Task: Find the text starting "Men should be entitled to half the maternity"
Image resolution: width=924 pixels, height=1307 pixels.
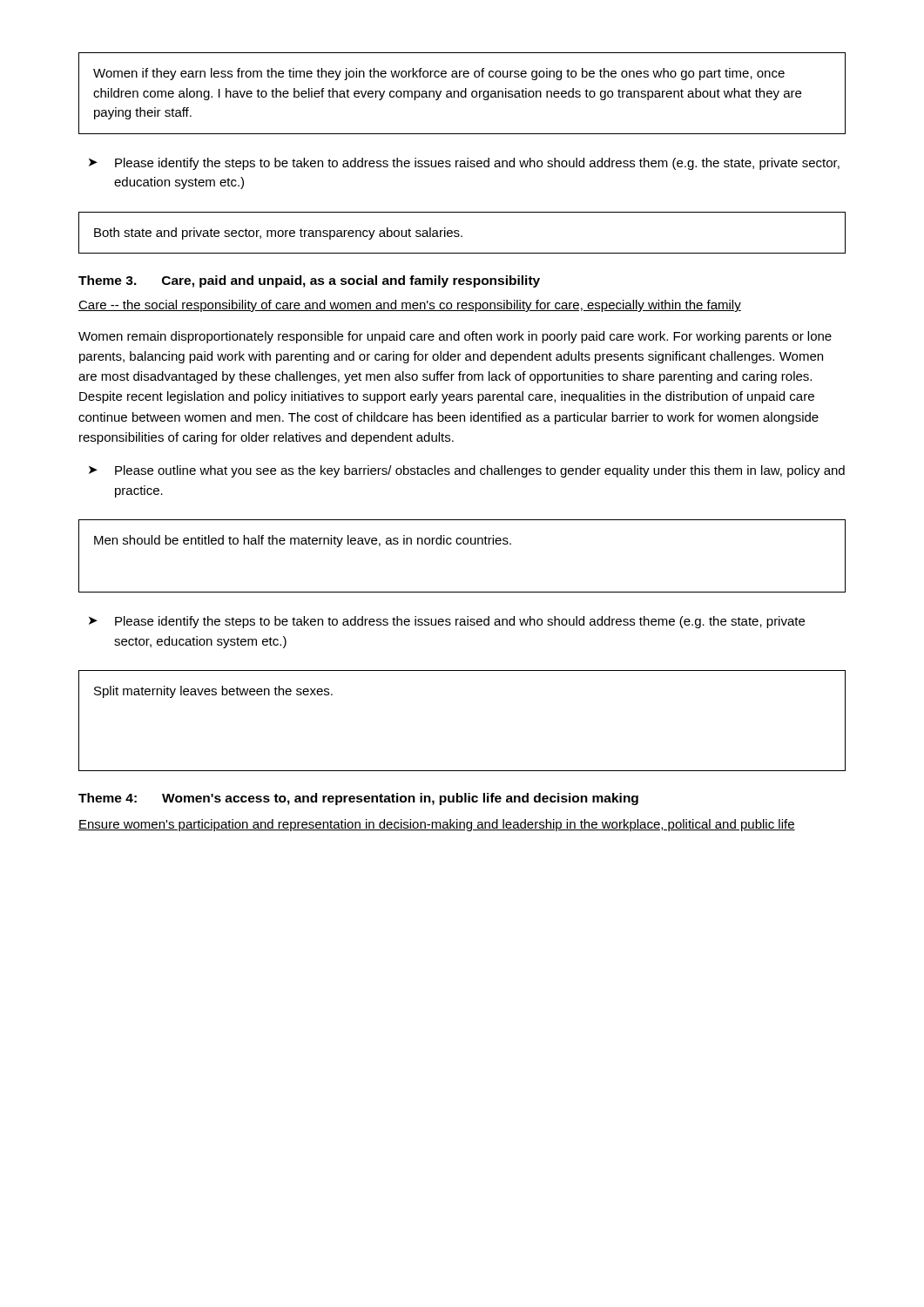Action: (x=303, y=540)
